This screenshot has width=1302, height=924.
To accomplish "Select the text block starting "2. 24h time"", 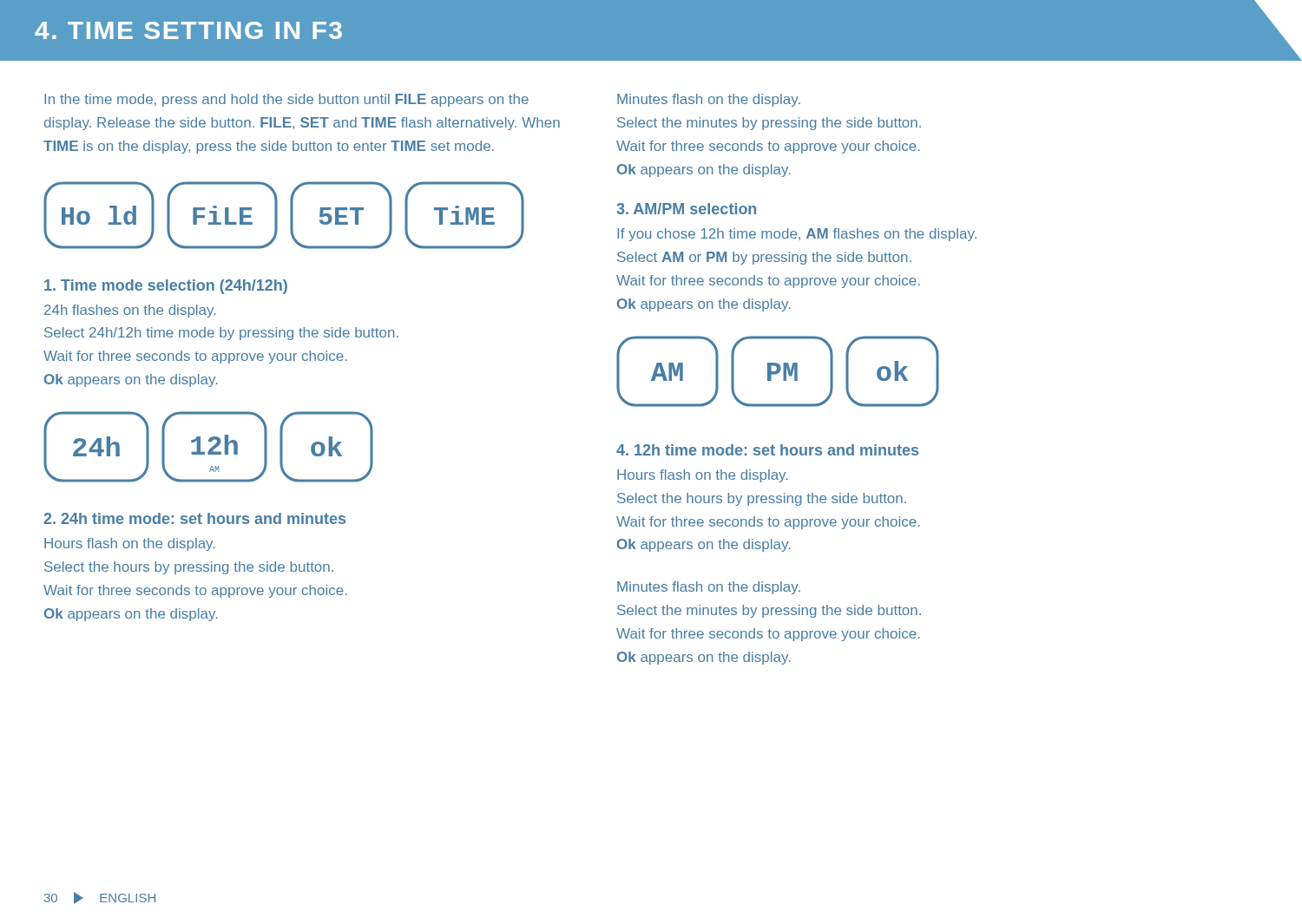I will pos(195,519).
